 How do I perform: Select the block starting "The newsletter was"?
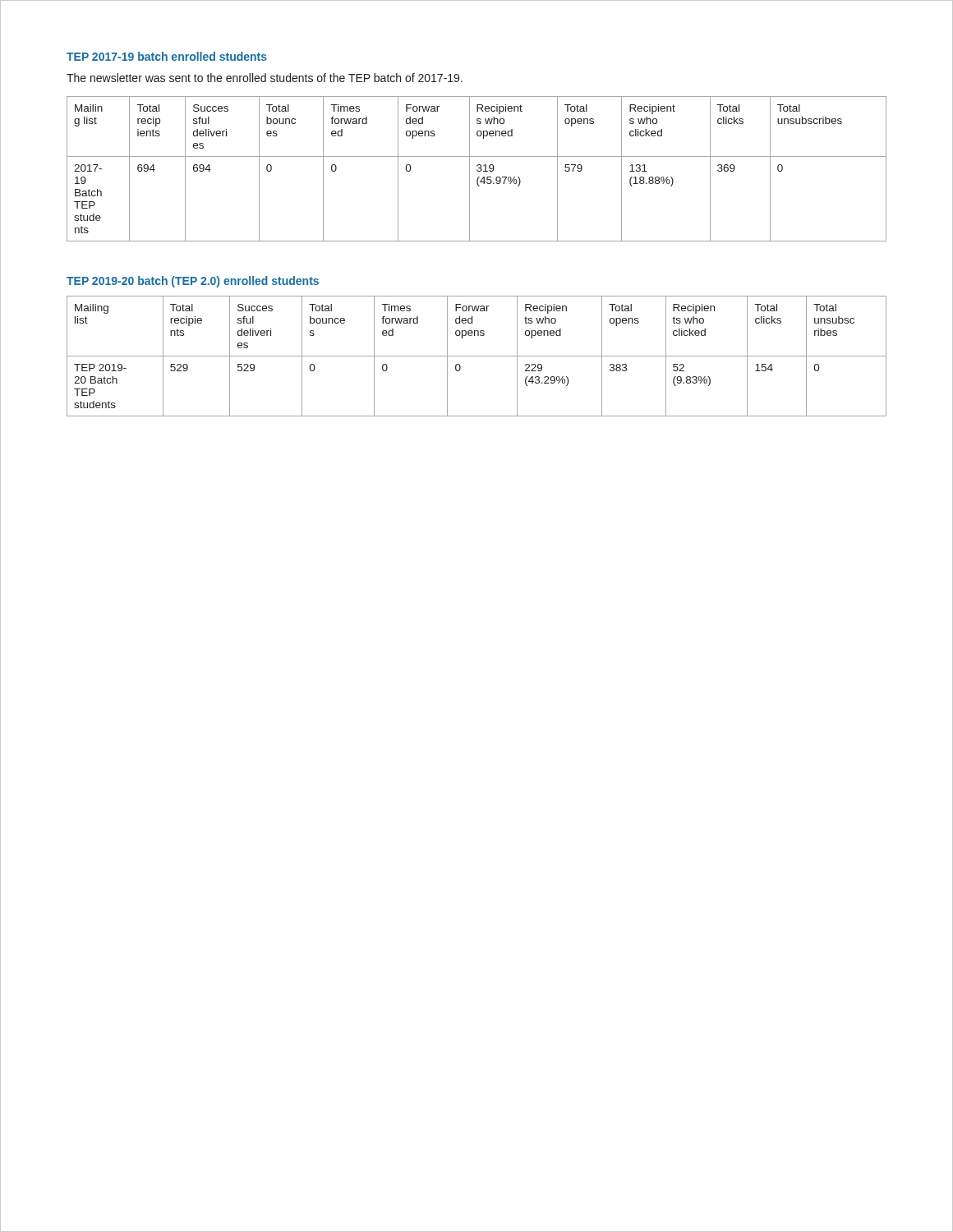click(x=265, y=78)
